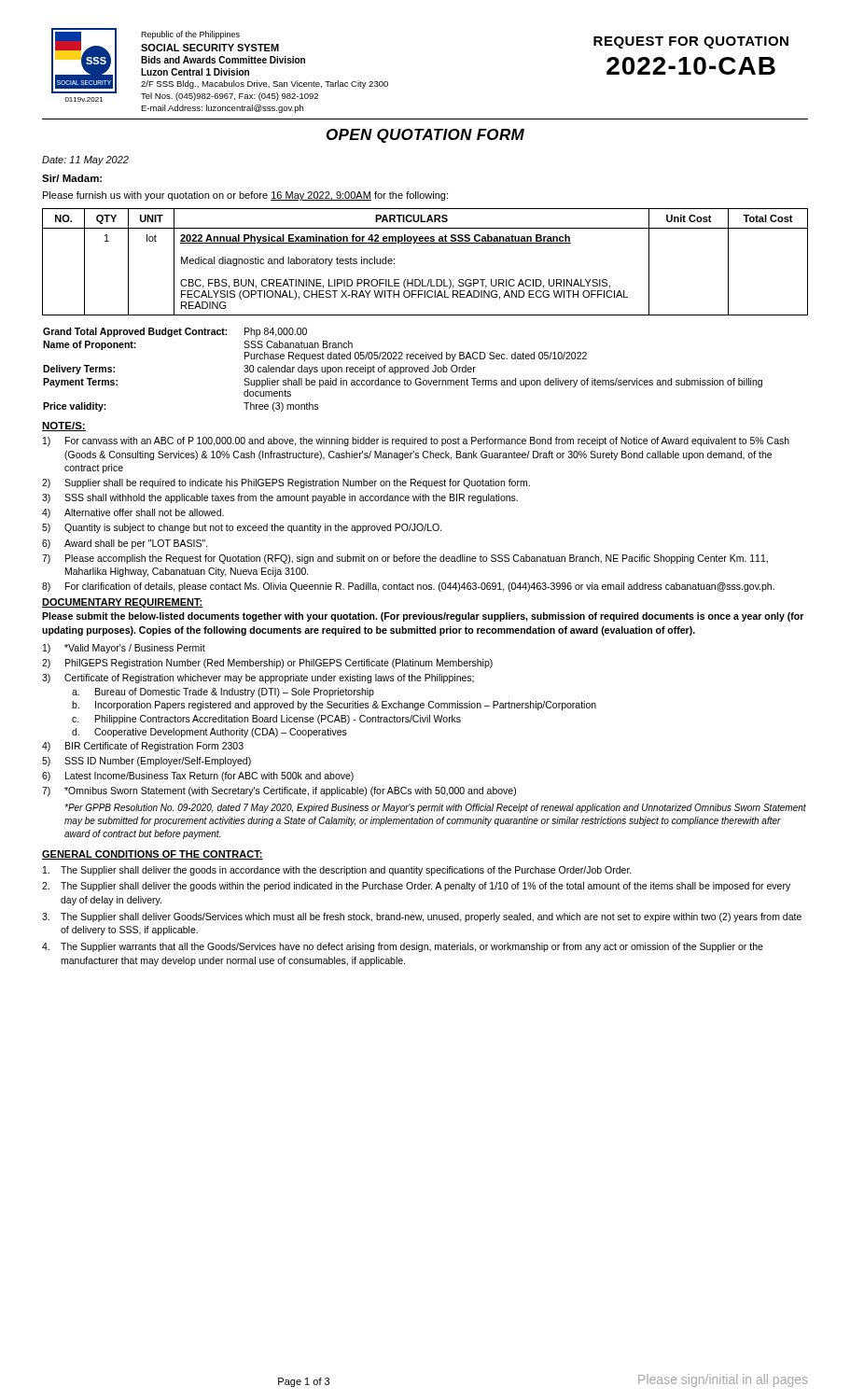Point to the element starting "Please submit the below-listed documents"

coord(423,623)
